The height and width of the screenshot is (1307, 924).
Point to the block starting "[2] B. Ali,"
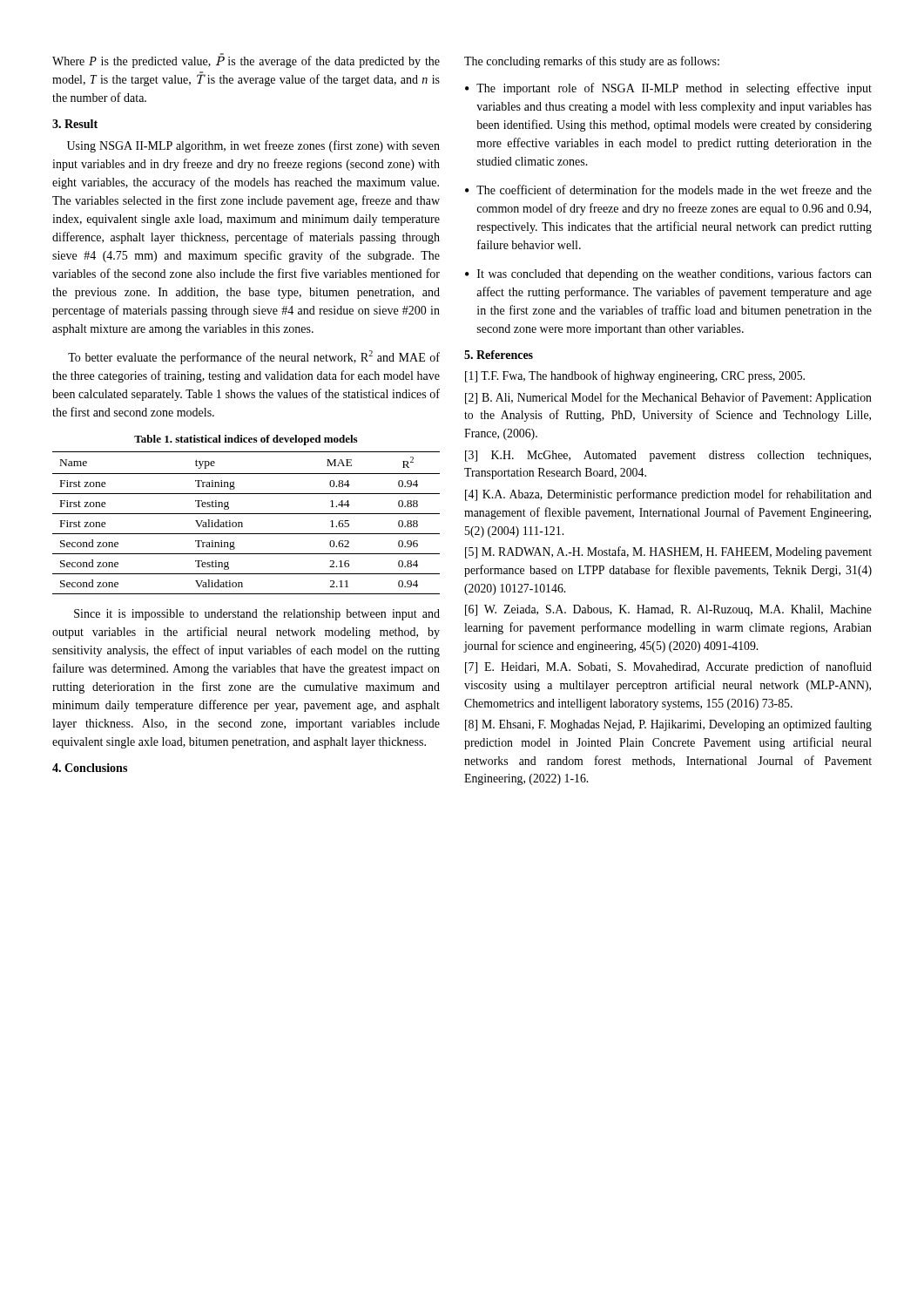(668, 415)
